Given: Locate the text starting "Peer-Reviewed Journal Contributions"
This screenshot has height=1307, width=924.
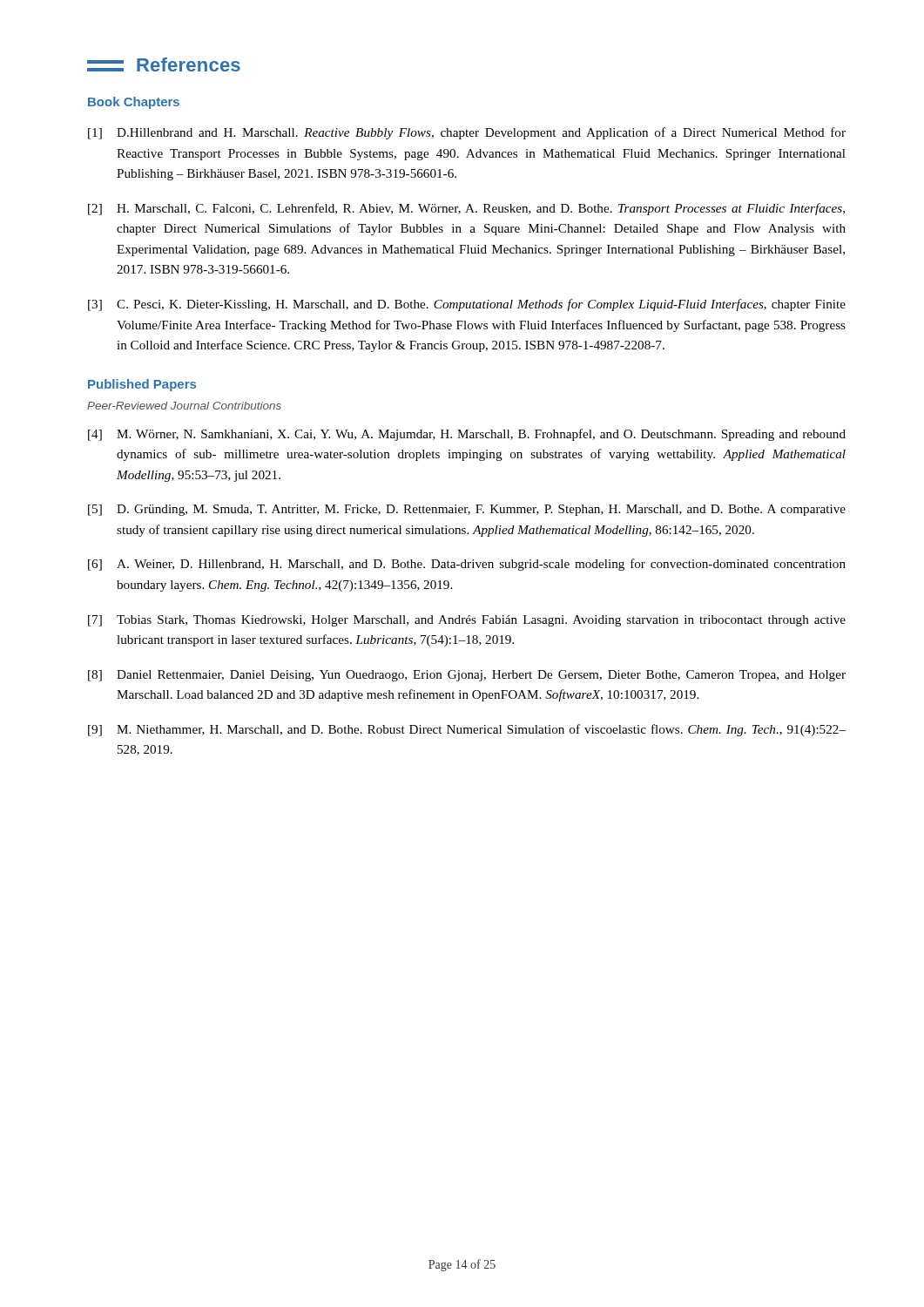Looking at the screenshot, I should pos(184,405).
